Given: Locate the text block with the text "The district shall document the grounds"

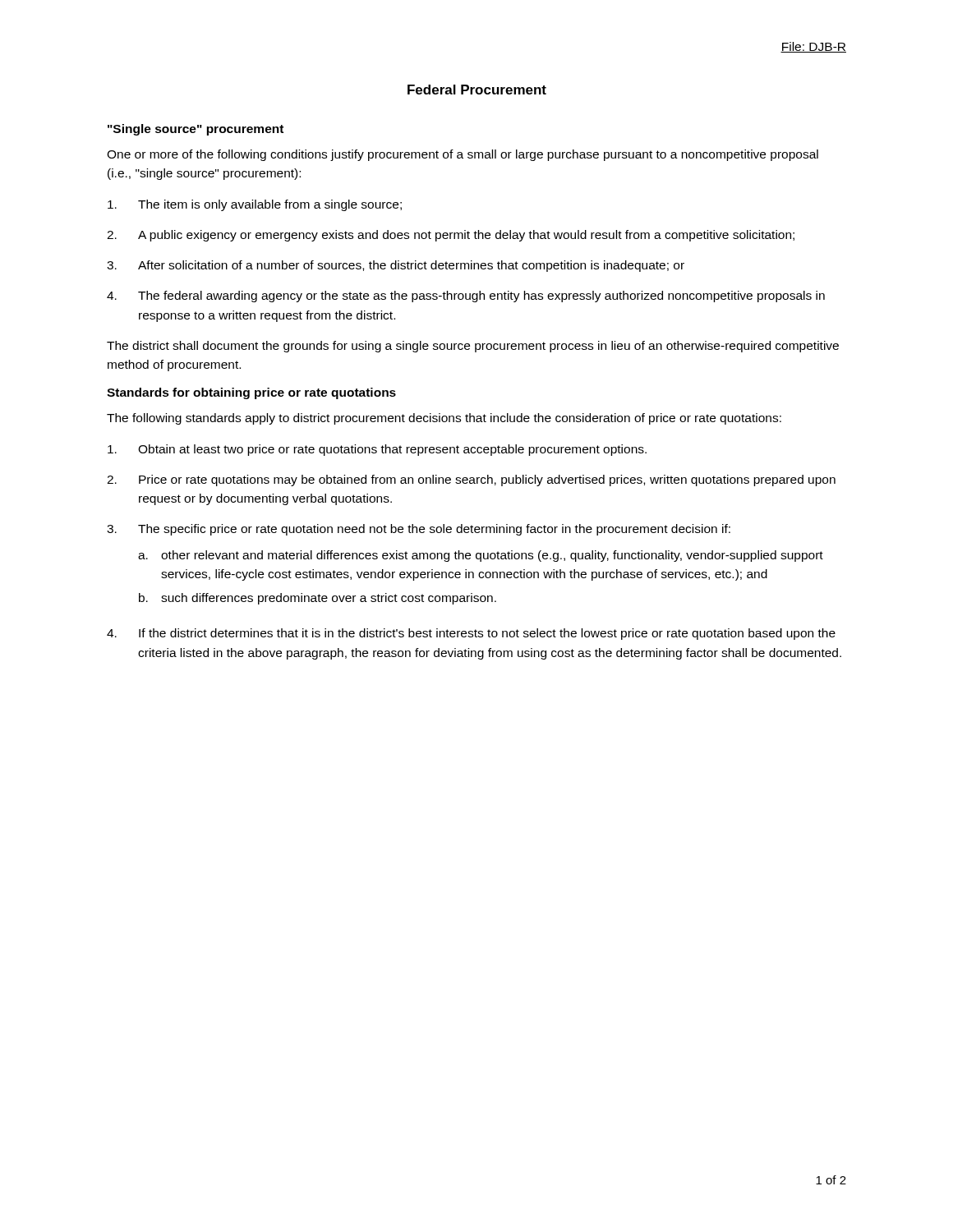Looking at the screenshot, I should click(x=473, y=355).
